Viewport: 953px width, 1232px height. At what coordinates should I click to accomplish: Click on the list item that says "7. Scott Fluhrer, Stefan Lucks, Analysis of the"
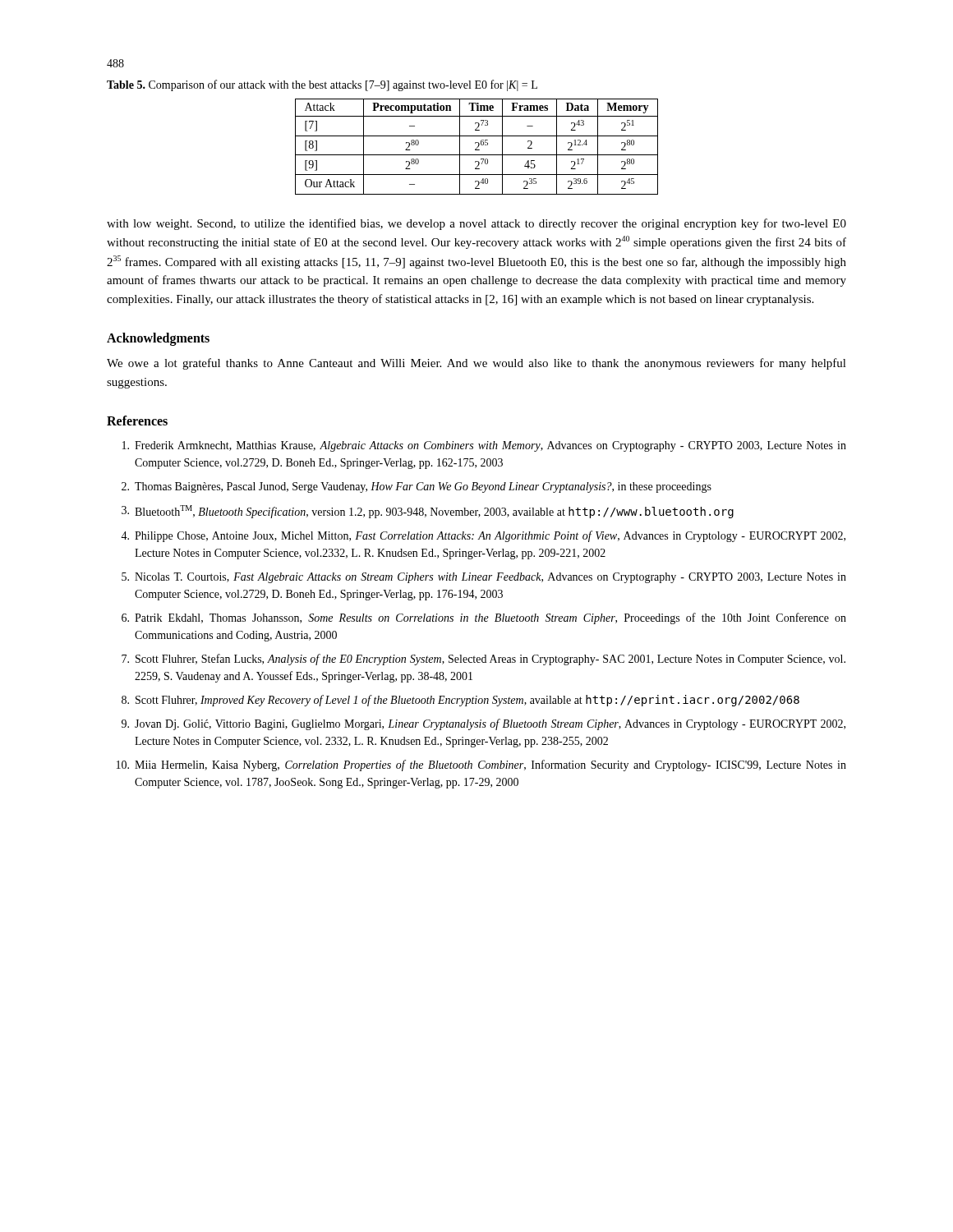476,668
